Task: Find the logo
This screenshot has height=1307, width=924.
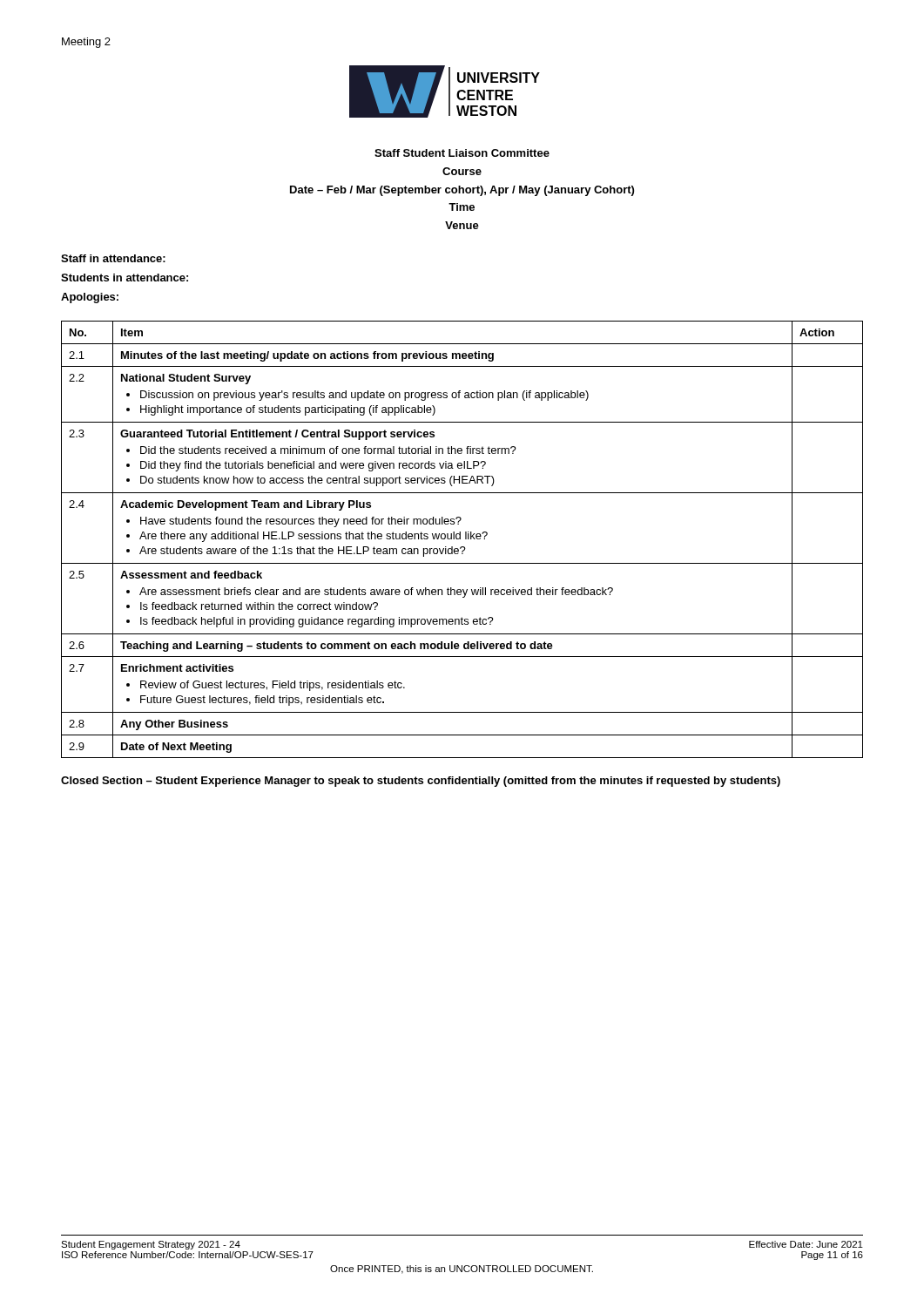Action: point(462,93)
